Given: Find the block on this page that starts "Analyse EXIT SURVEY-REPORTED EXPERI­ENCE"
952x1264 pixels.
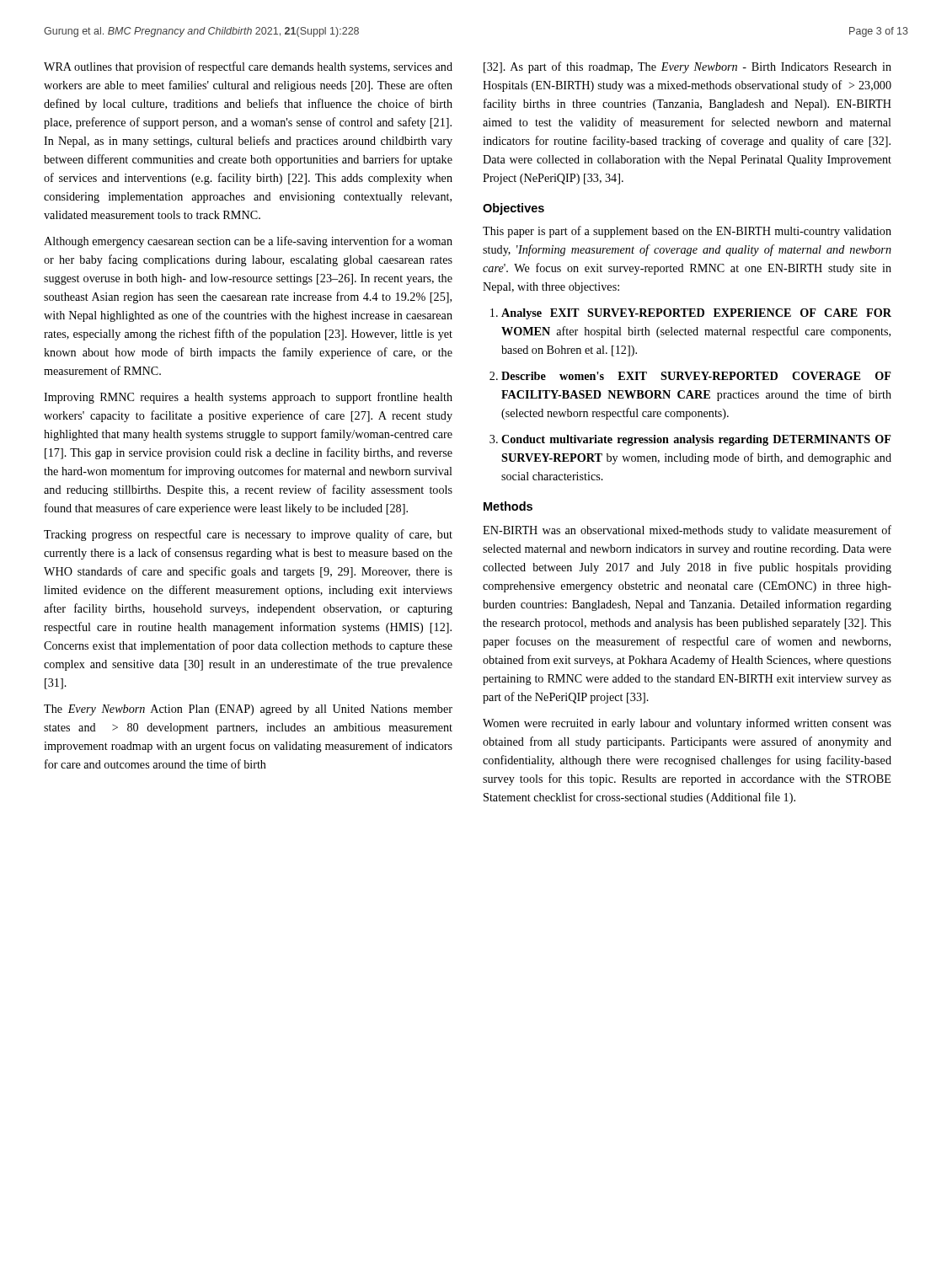Looking at the screenshot, I should pyautogui.click(x=696, y=332).
